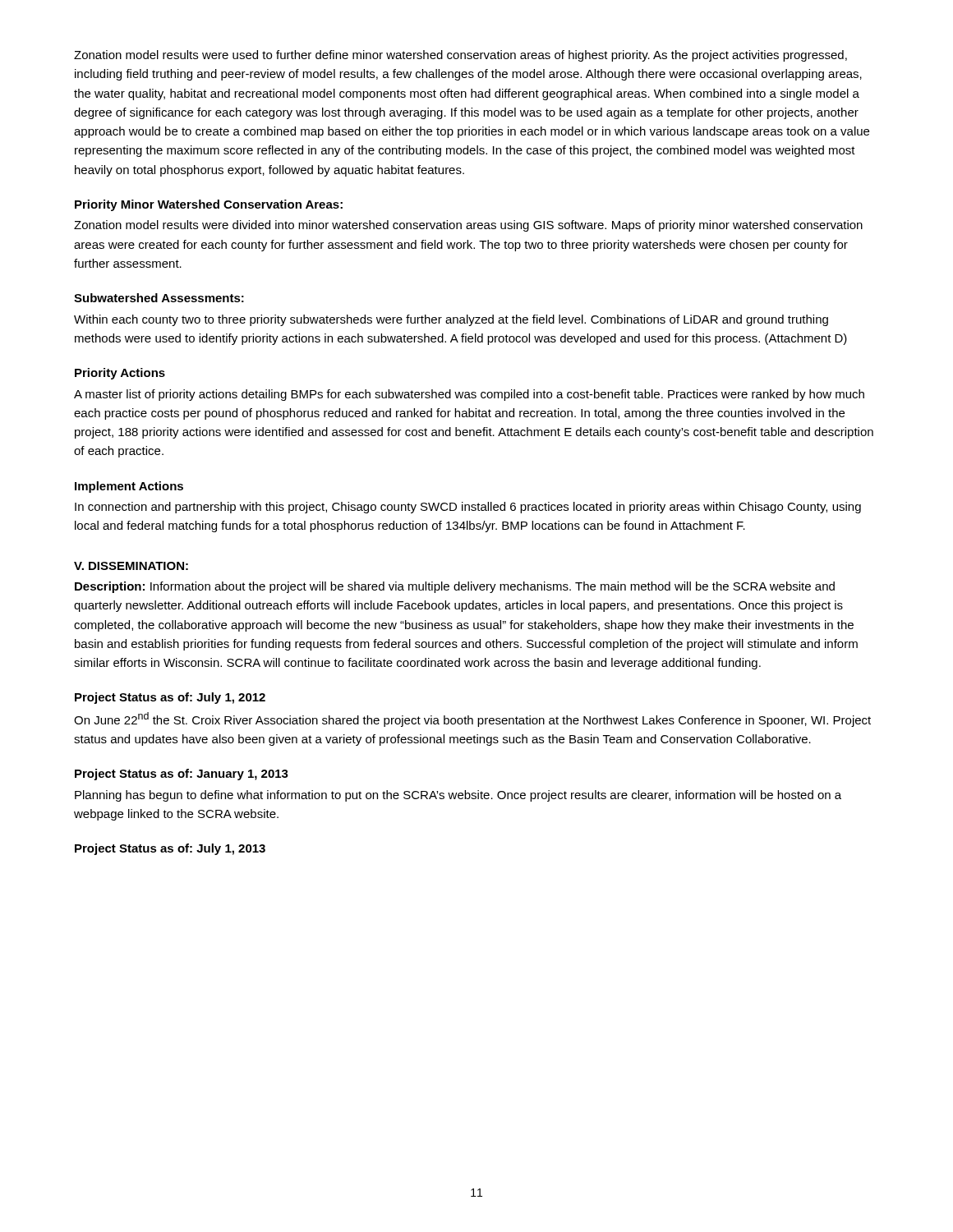Point to the element starting "Planning has begun to define what information"
This screenshot has height=1232, width=953.
click(x=458, y=804)
